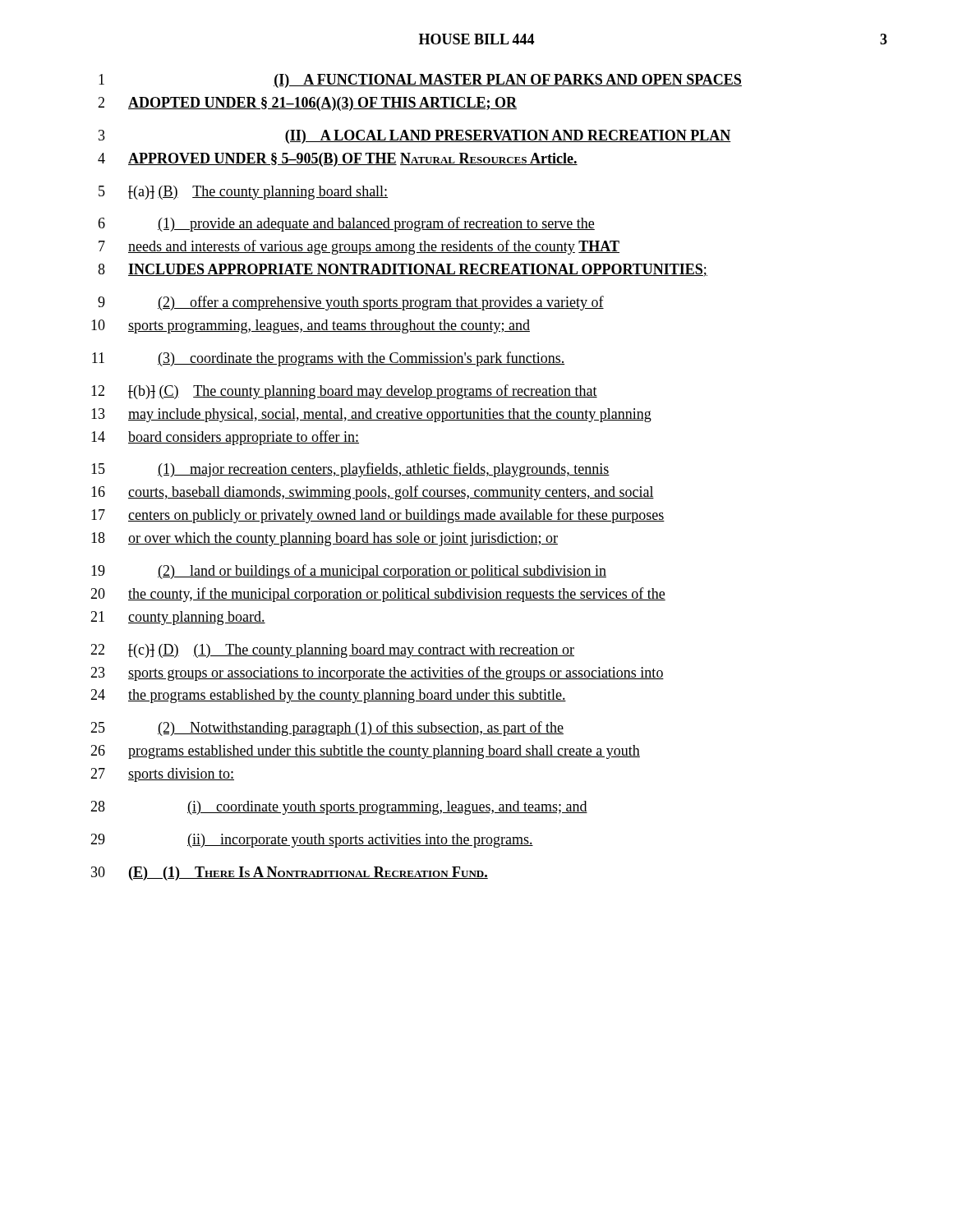Image resolution: width=953 pixels, height=1232 pixels.
Task: Find the block on this page that starts "9 (2) offer a comprehensive"
Action: (x=476, y=303)
